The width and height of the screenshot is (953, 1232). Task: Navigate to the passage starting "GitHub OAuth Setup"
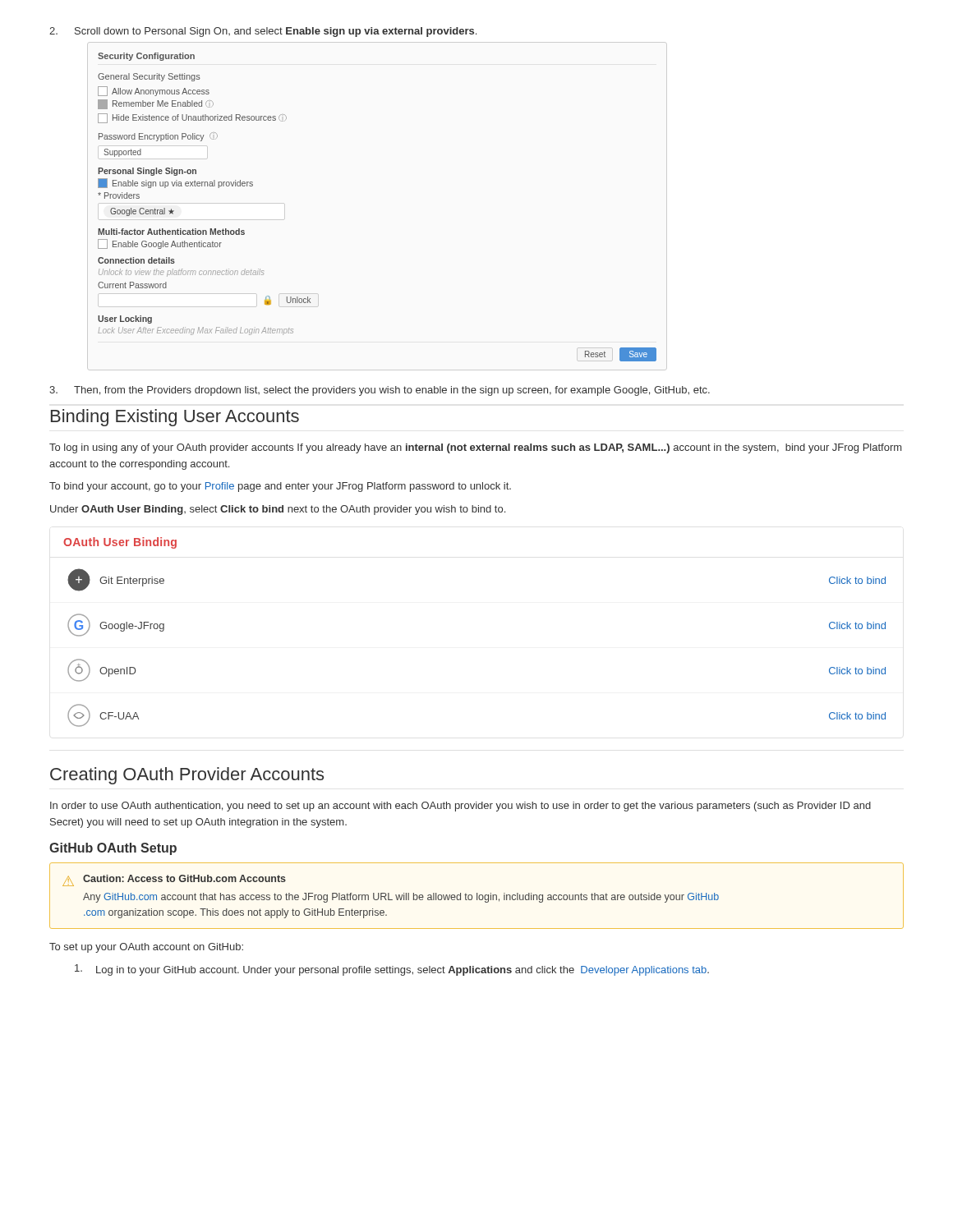click(x=113, y=849)
